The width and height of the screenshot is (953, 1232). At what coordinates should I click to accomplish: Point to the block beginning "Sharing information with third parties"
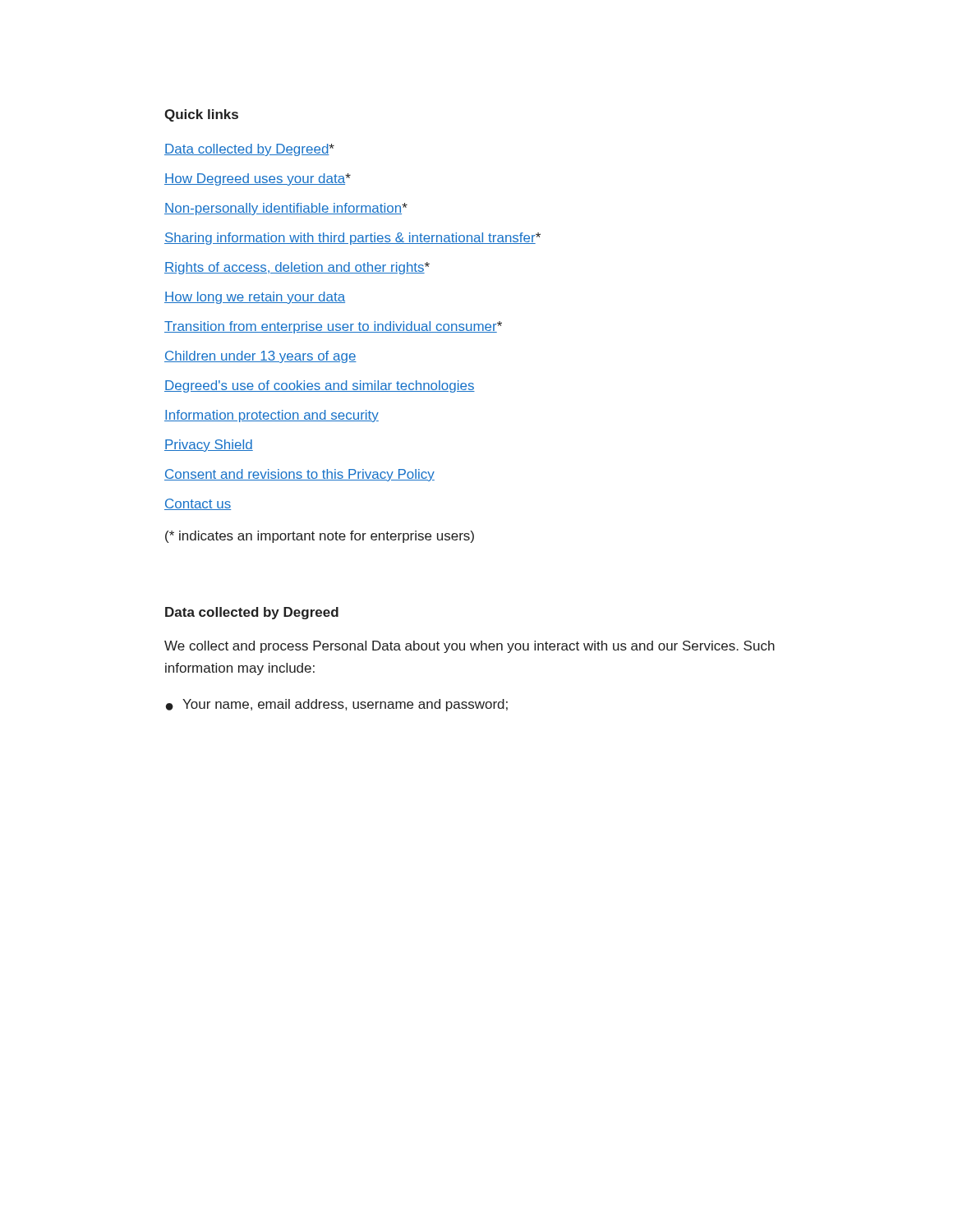click(x=353, y=238)
